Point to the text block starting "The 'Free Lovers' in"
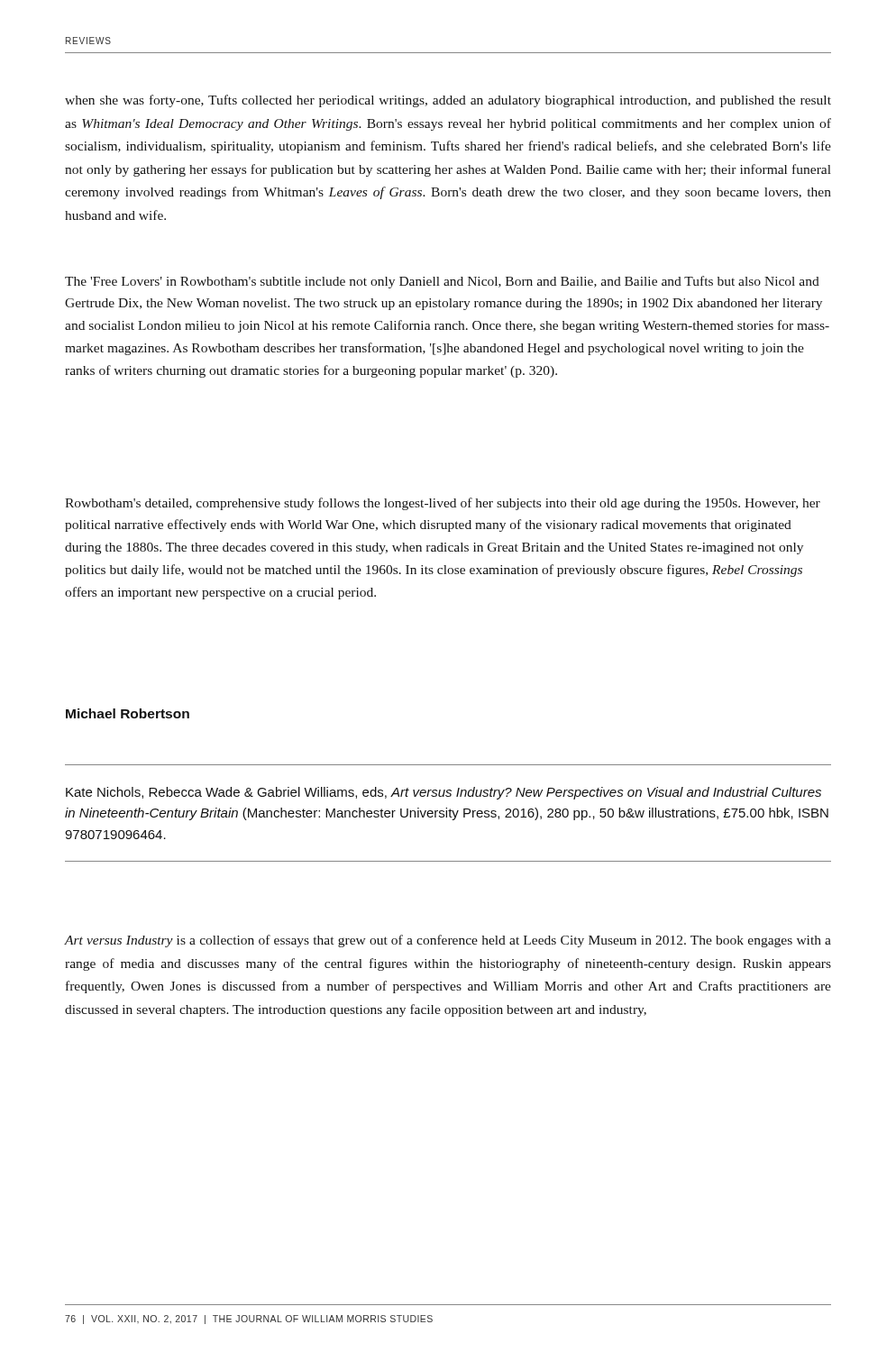This screenshot has width=896, height=1352. point(448,326)
